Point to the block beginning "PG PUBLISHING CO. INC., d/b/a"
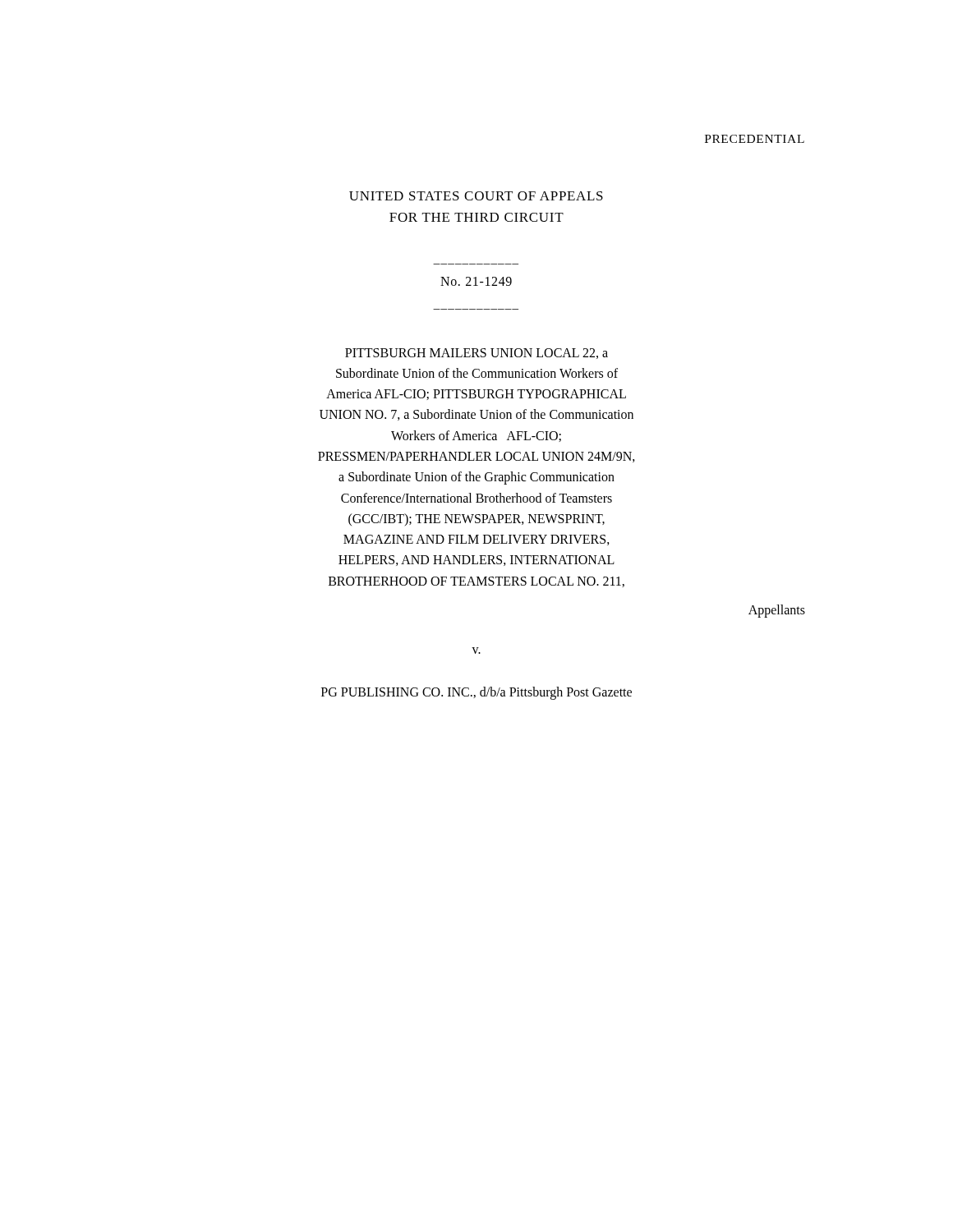Viewport: 953px width, 1232px height. 476,692
